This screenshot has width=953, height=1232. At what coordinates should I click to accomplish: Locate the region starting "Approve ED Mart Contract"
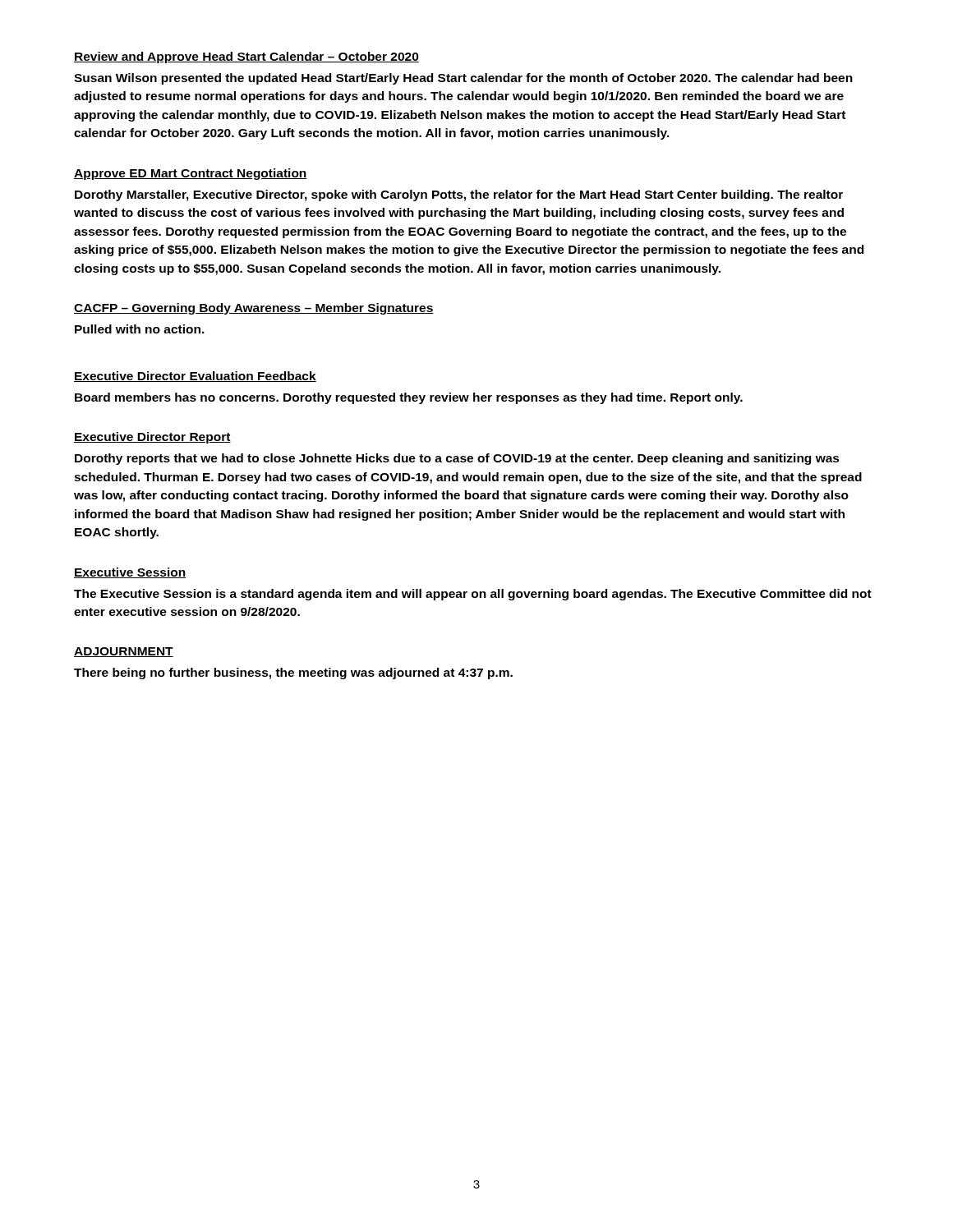click(x=190, y=173)
